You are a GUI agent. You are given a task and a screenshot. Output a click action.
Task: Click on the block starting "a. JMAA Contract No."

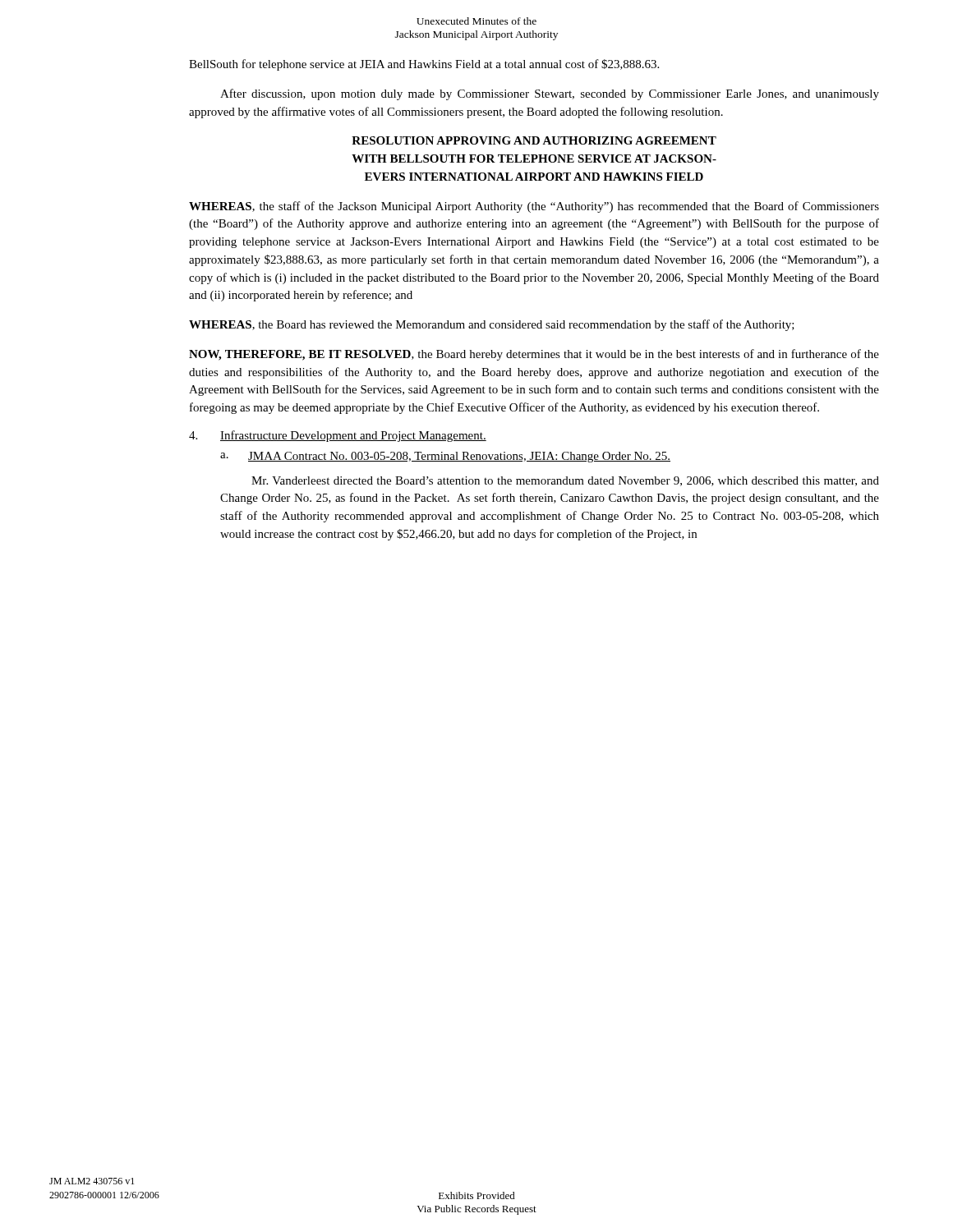pos(445,456)
